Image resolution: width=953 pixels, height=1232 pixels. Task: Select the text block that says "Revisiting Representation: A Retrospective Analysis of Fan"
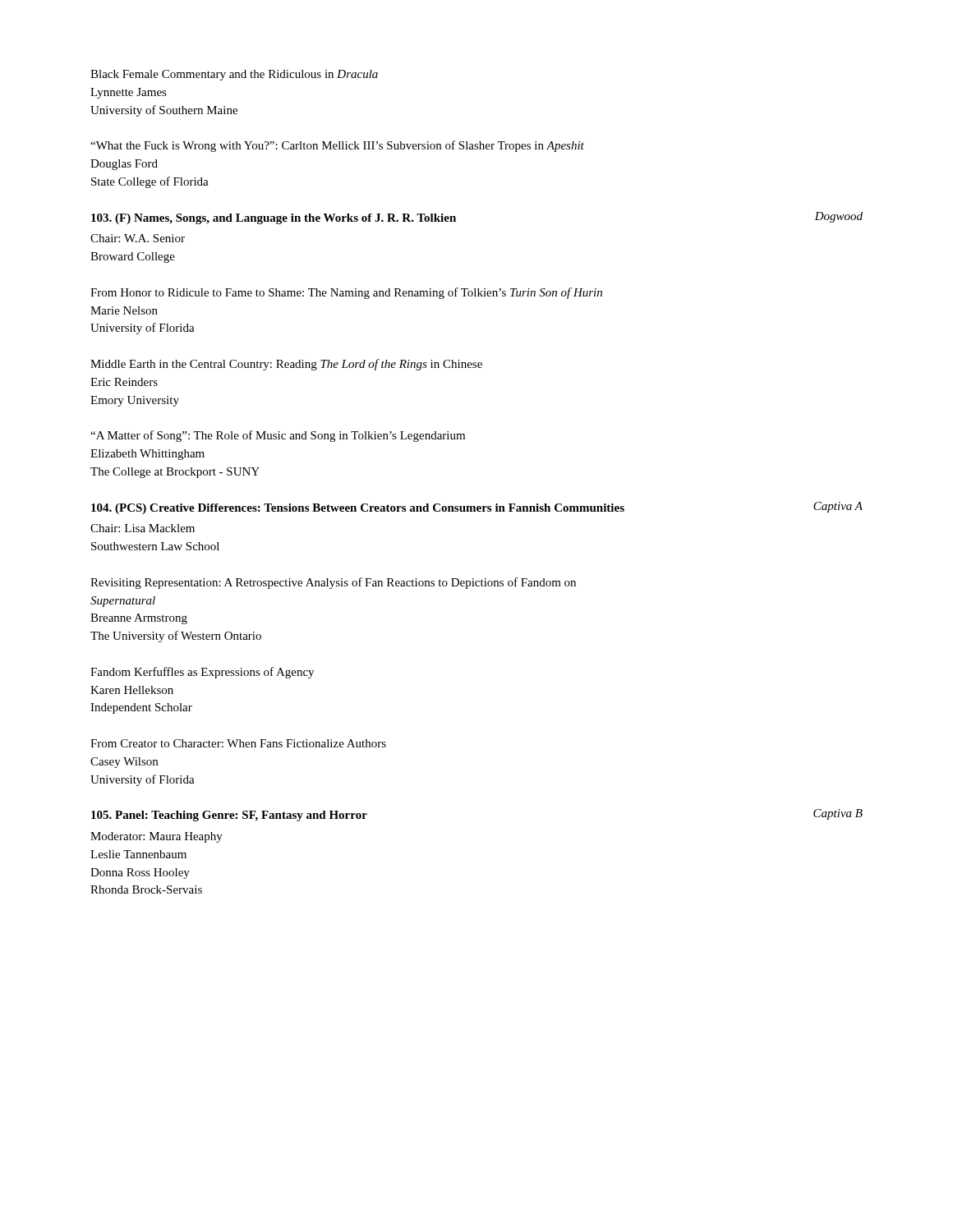pos(333,583)
